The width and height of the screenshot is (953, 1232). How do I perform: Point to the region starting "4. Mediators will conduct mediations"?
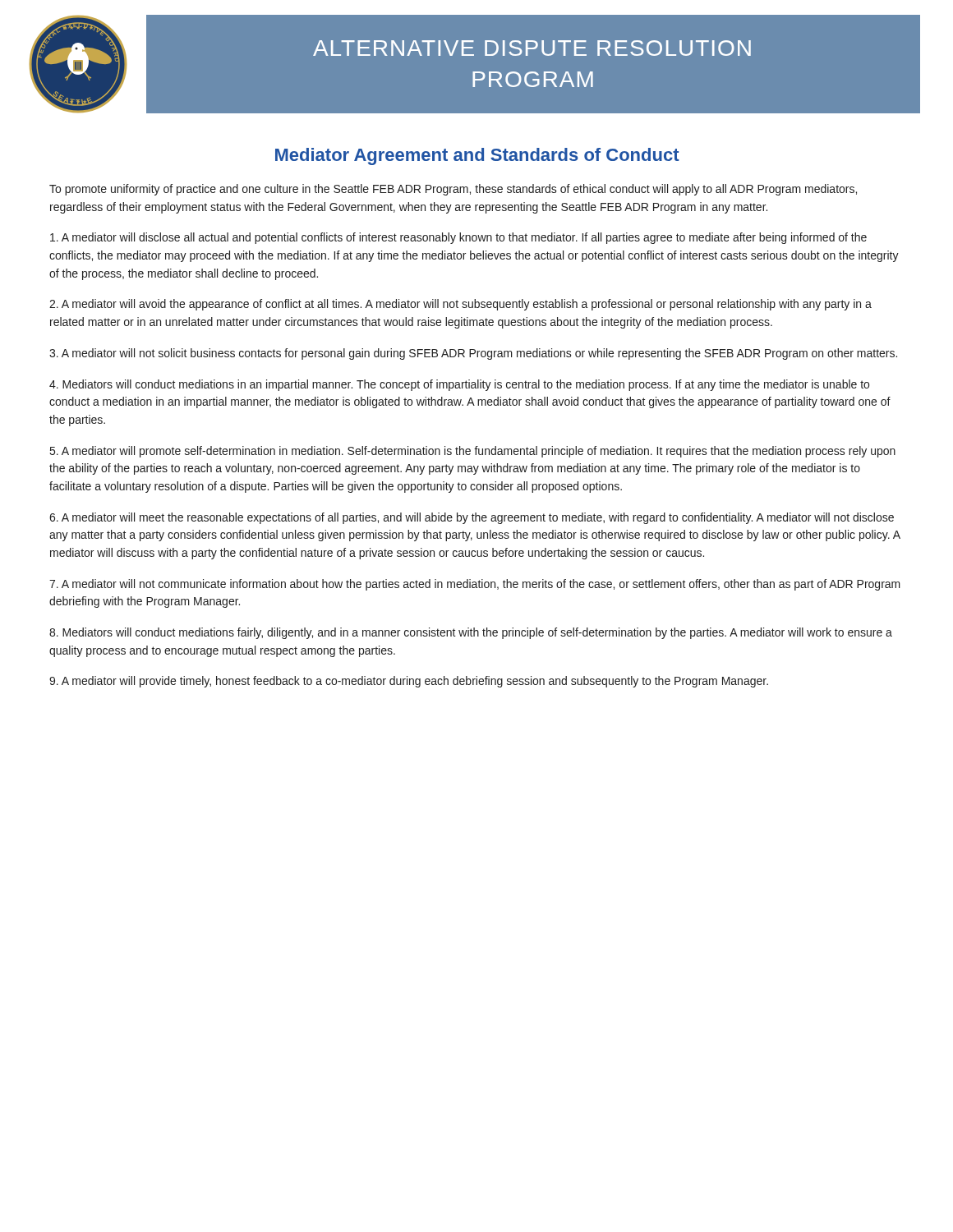[470, 402]
